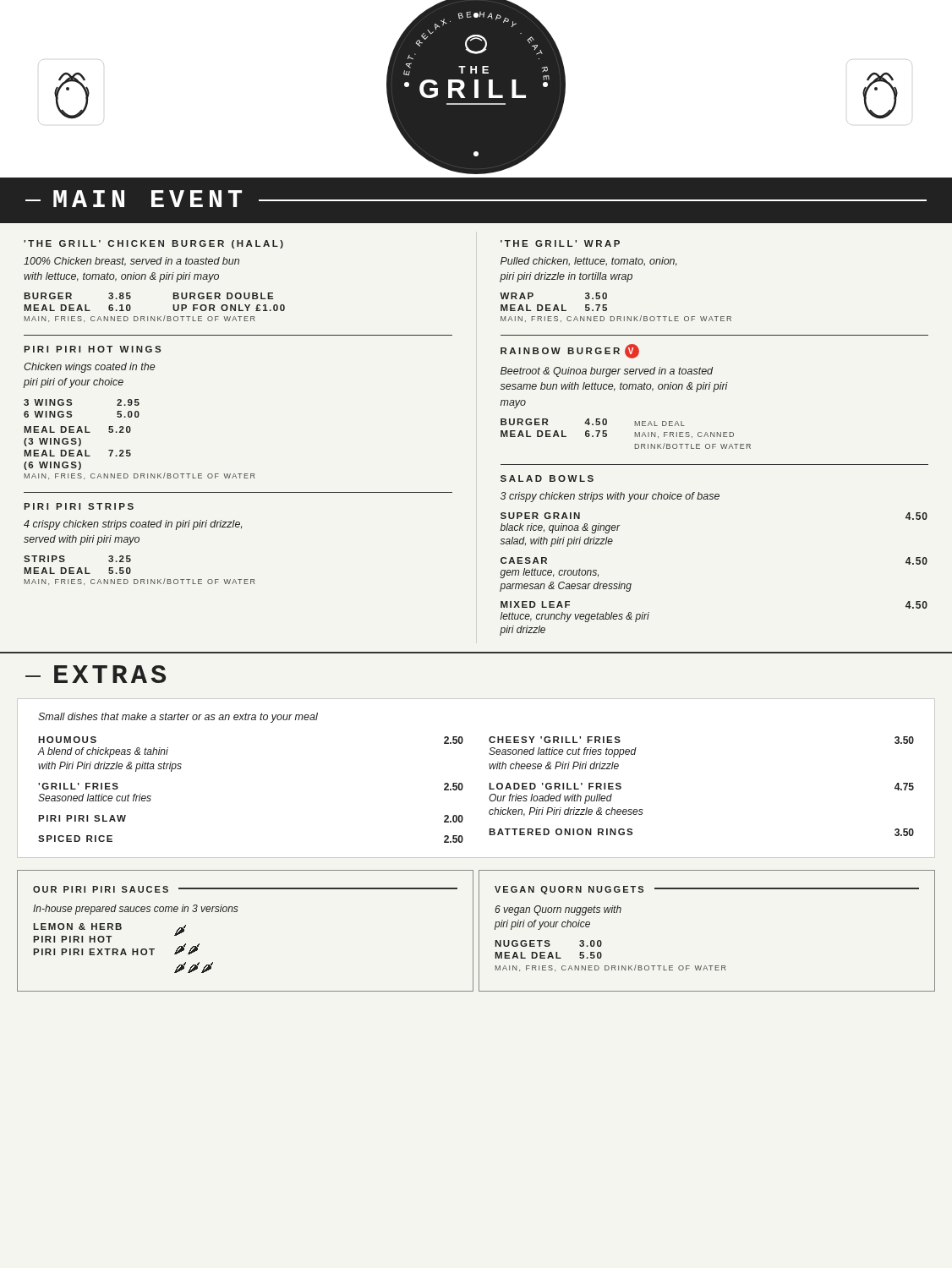952x1268 pixels.
Task: Find "MAIN EVENT" on this page
Action: 476,200
